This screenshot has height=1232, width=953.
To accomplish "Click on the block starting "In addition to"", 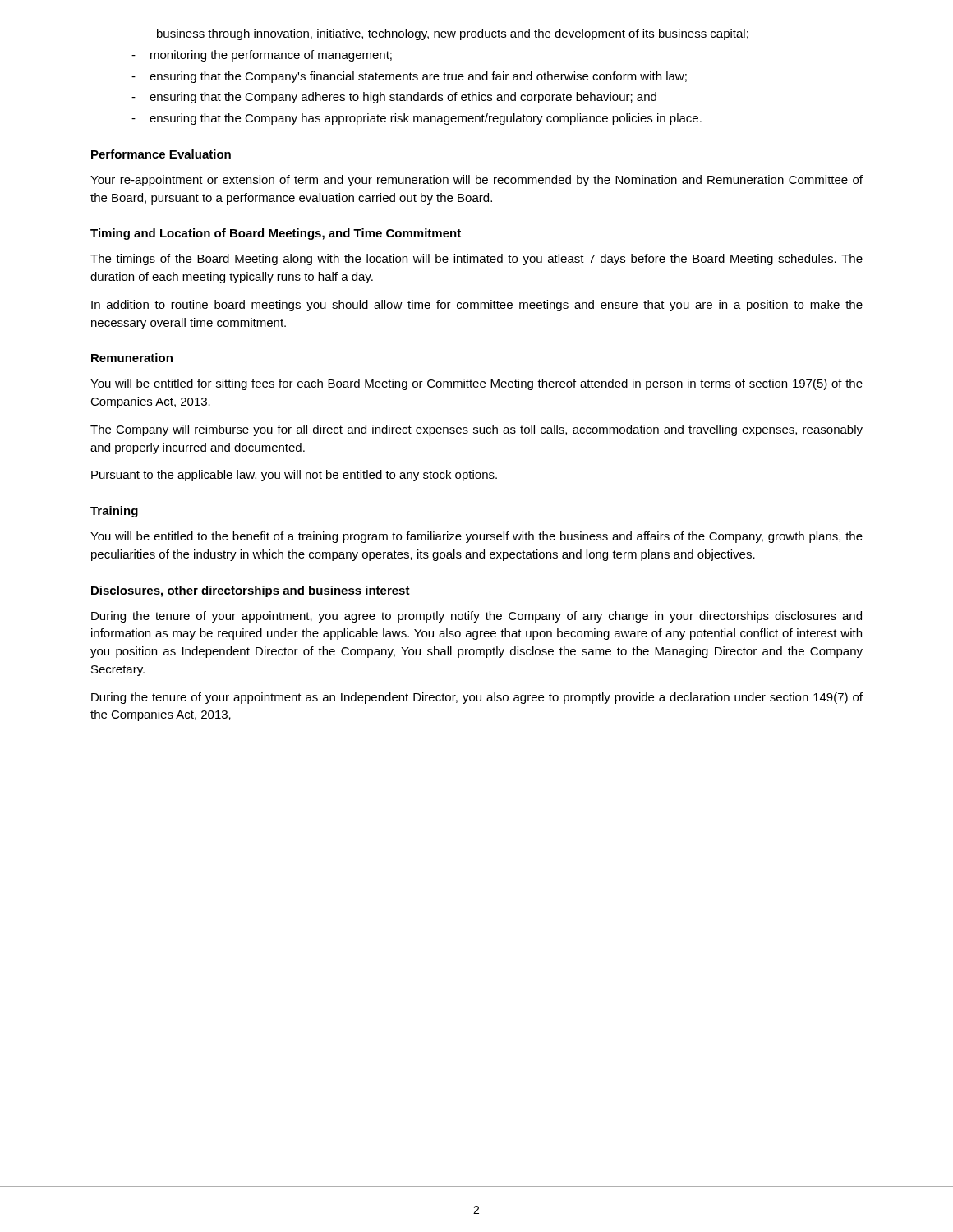I will coord(476,313).
